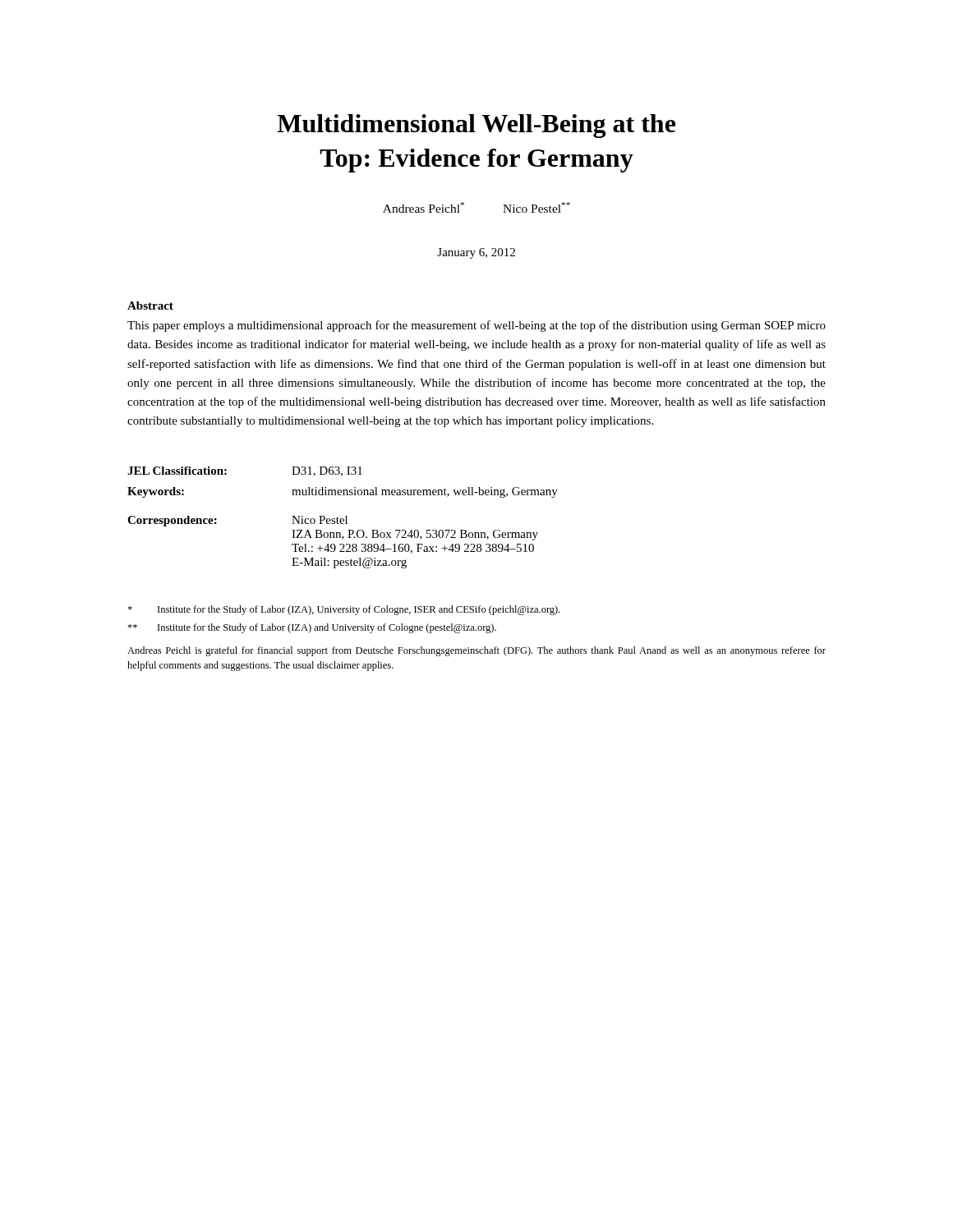Locate the block starting "Multidimensional Well-Being at"
The height and width of the screenshot is (1232, 953).
pos(476,141)
